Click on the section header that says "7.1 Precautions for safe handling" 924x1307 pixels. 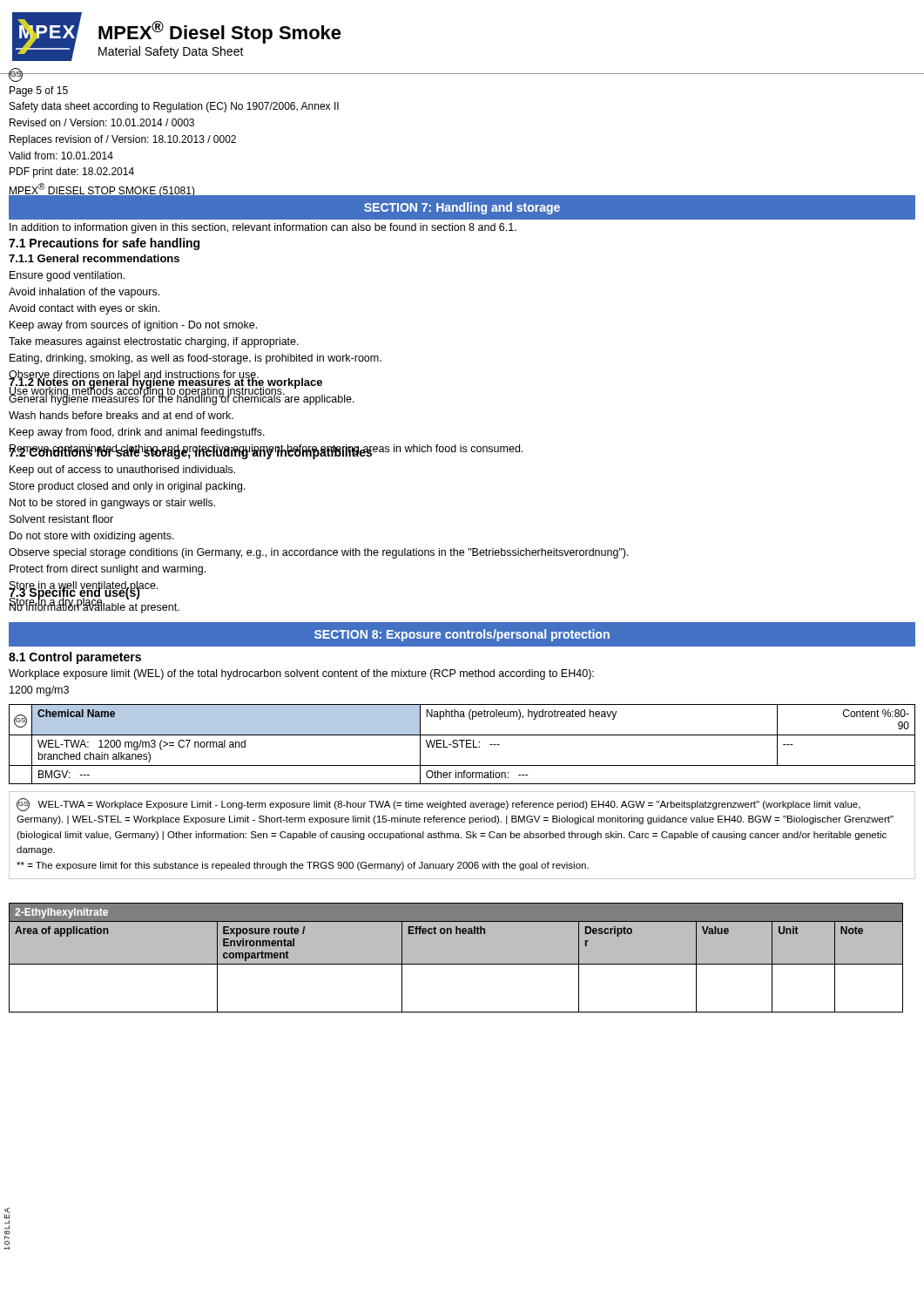click(x=105, y=243)
